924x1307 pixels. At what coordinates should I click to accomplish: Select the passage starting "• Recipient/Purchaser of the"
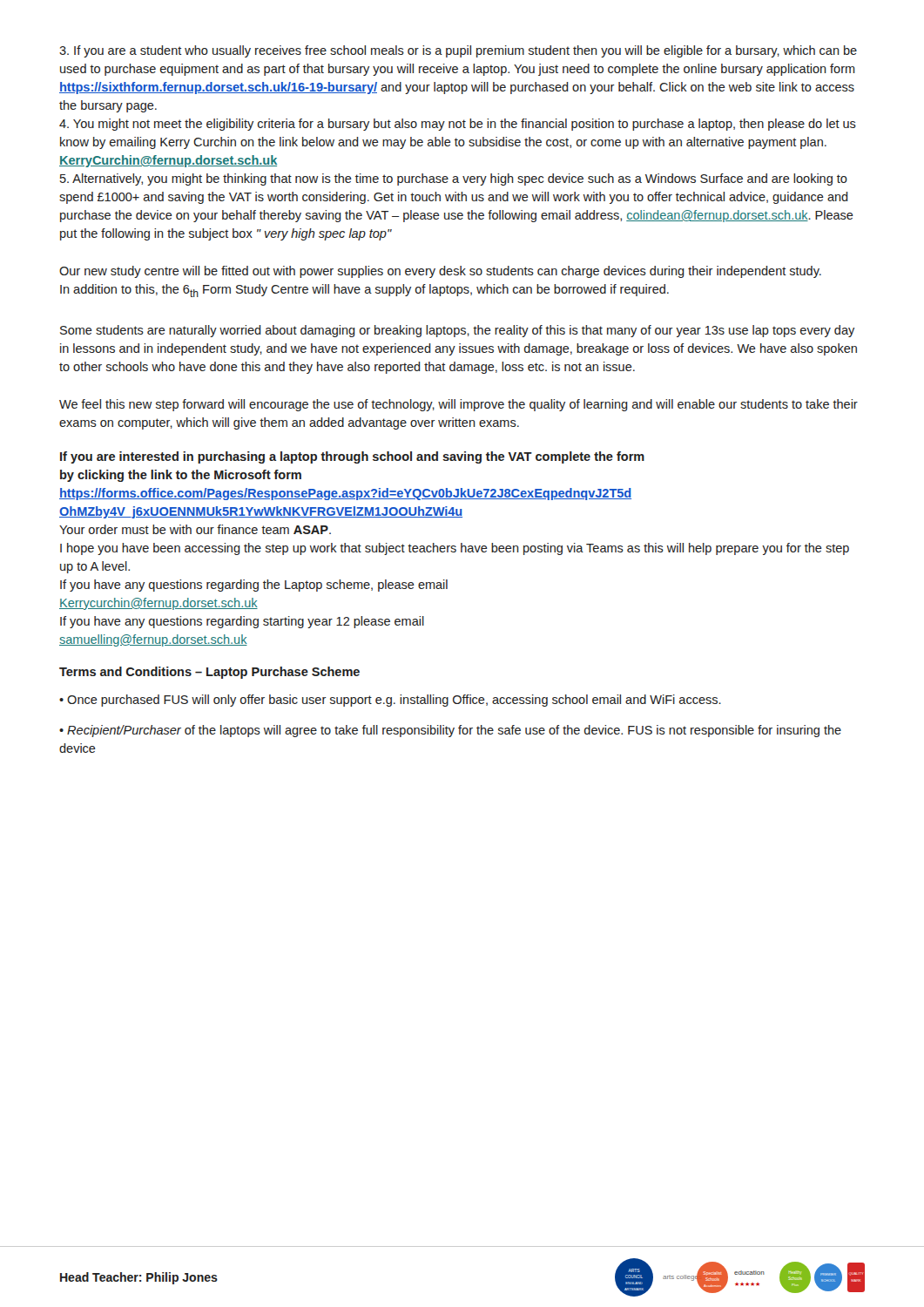(x=462, y=740)
